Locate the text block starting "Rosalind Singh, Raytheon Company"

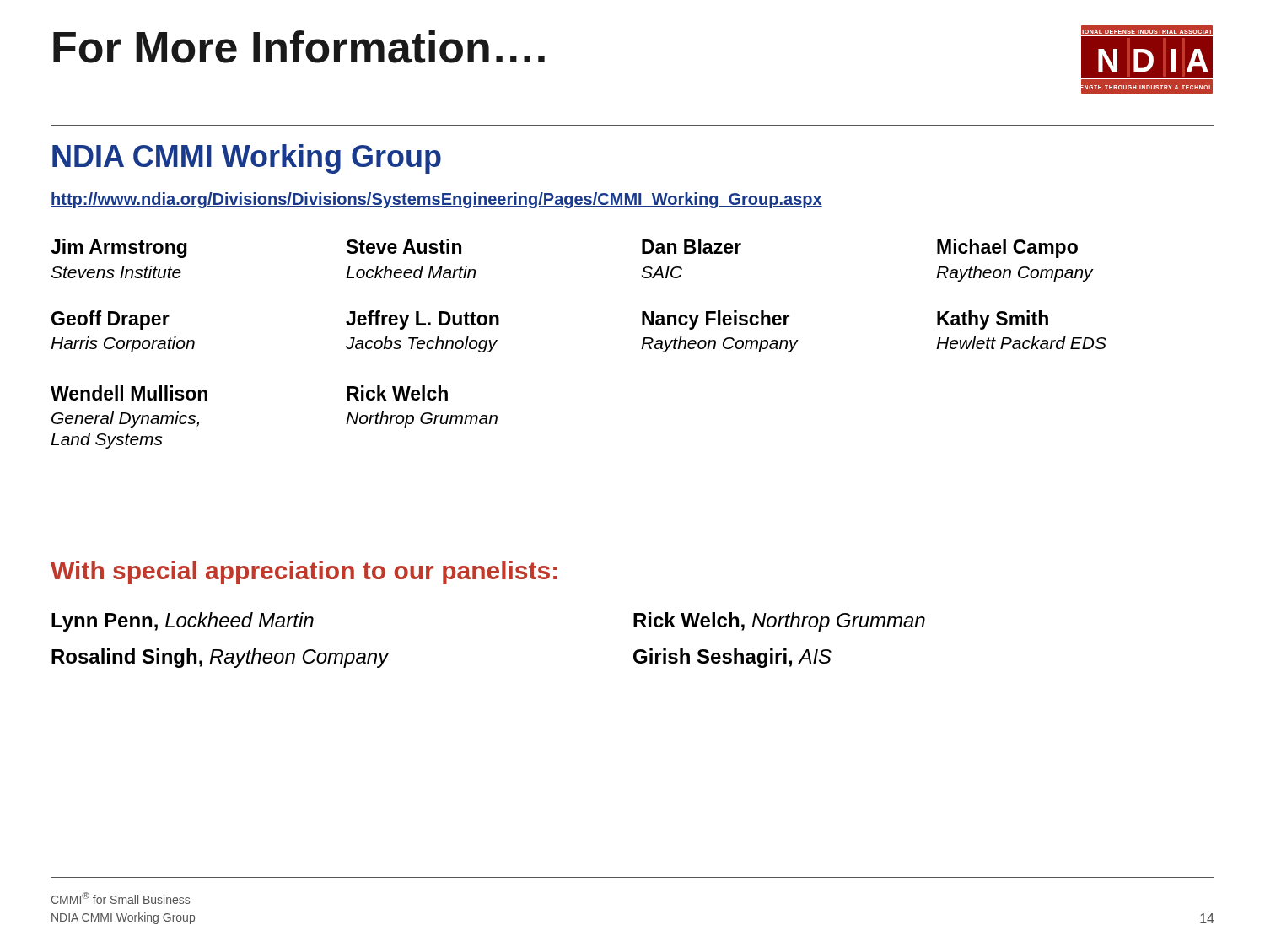(x=342, y=657)
